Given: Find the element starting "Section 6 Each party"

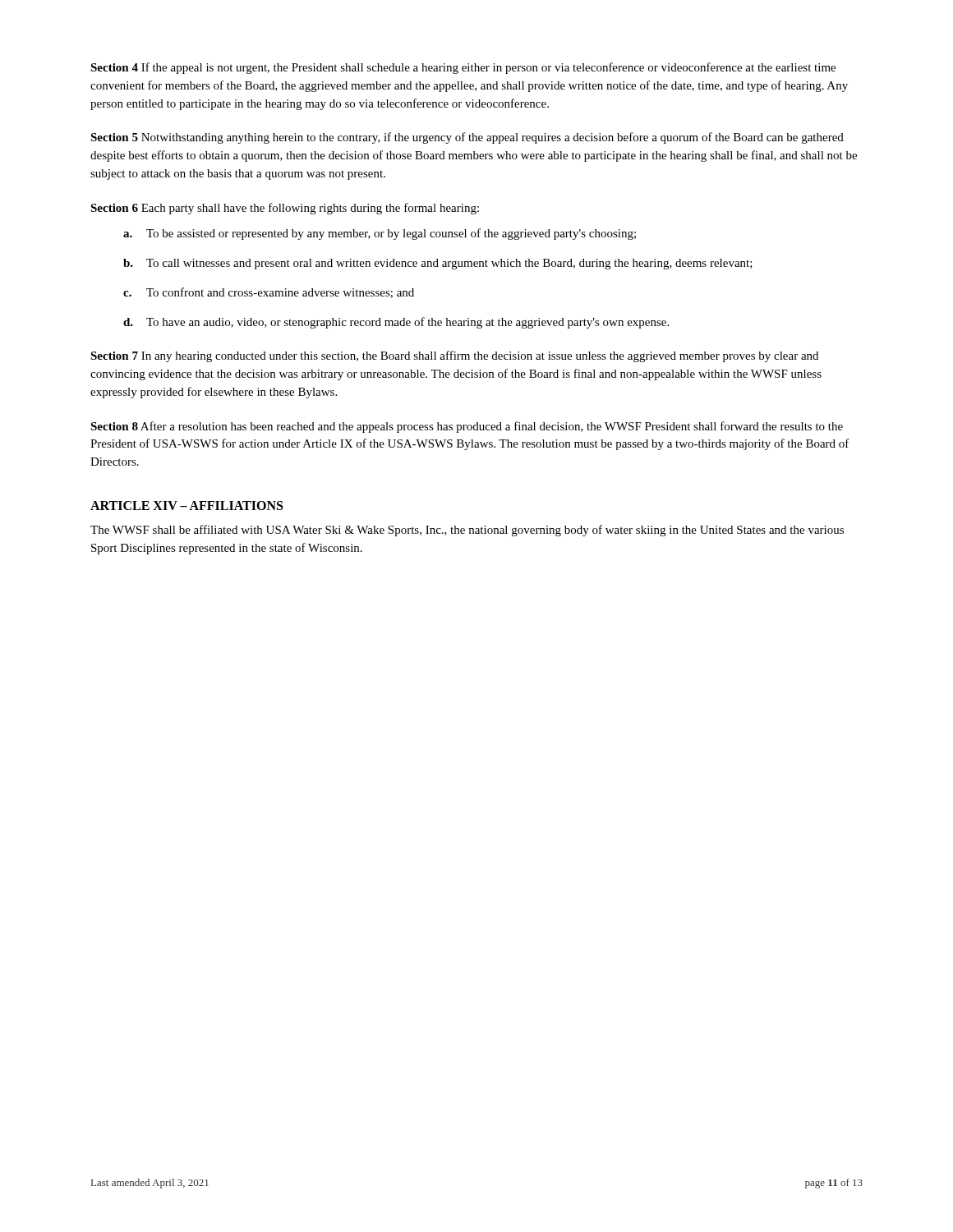Looking at the screenshot, I should tap(285, 207).
